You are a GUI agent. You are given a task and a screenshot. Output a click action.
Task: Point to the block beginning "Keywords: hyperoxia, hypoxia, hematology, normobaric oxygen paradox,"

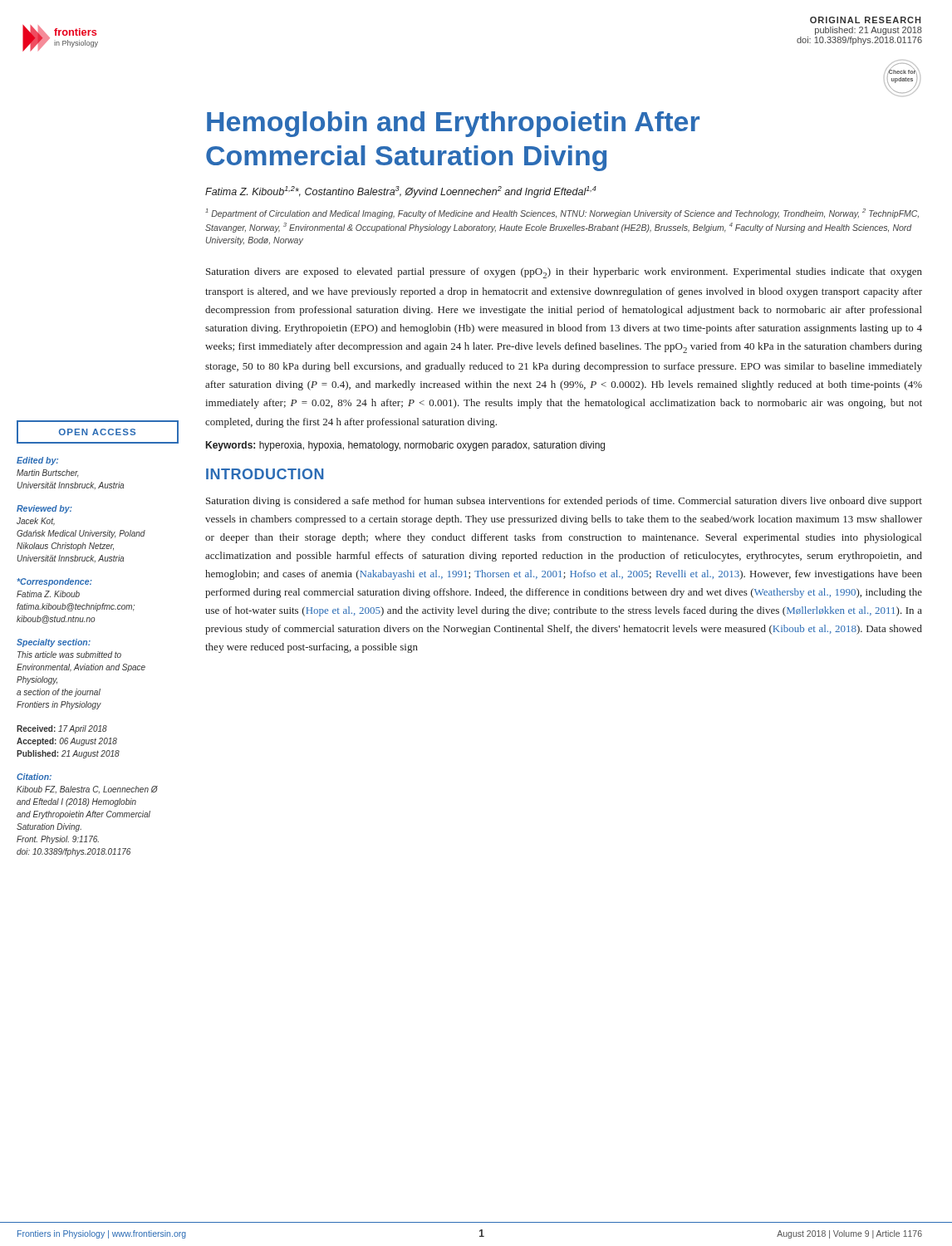coord(405,445)
